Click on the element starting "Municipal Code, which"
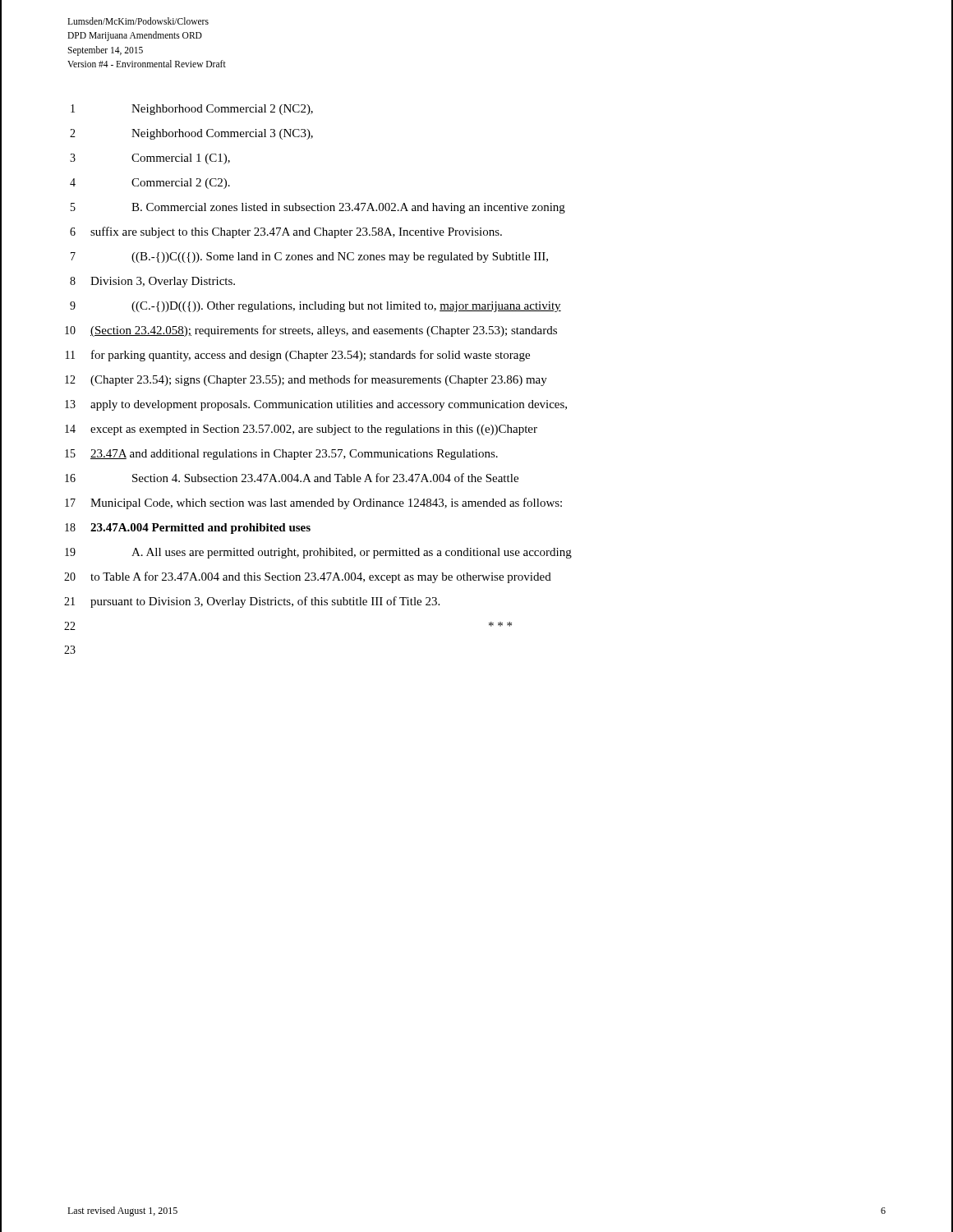The width and height of the screenshot is (953, 1232). (327, 503)
